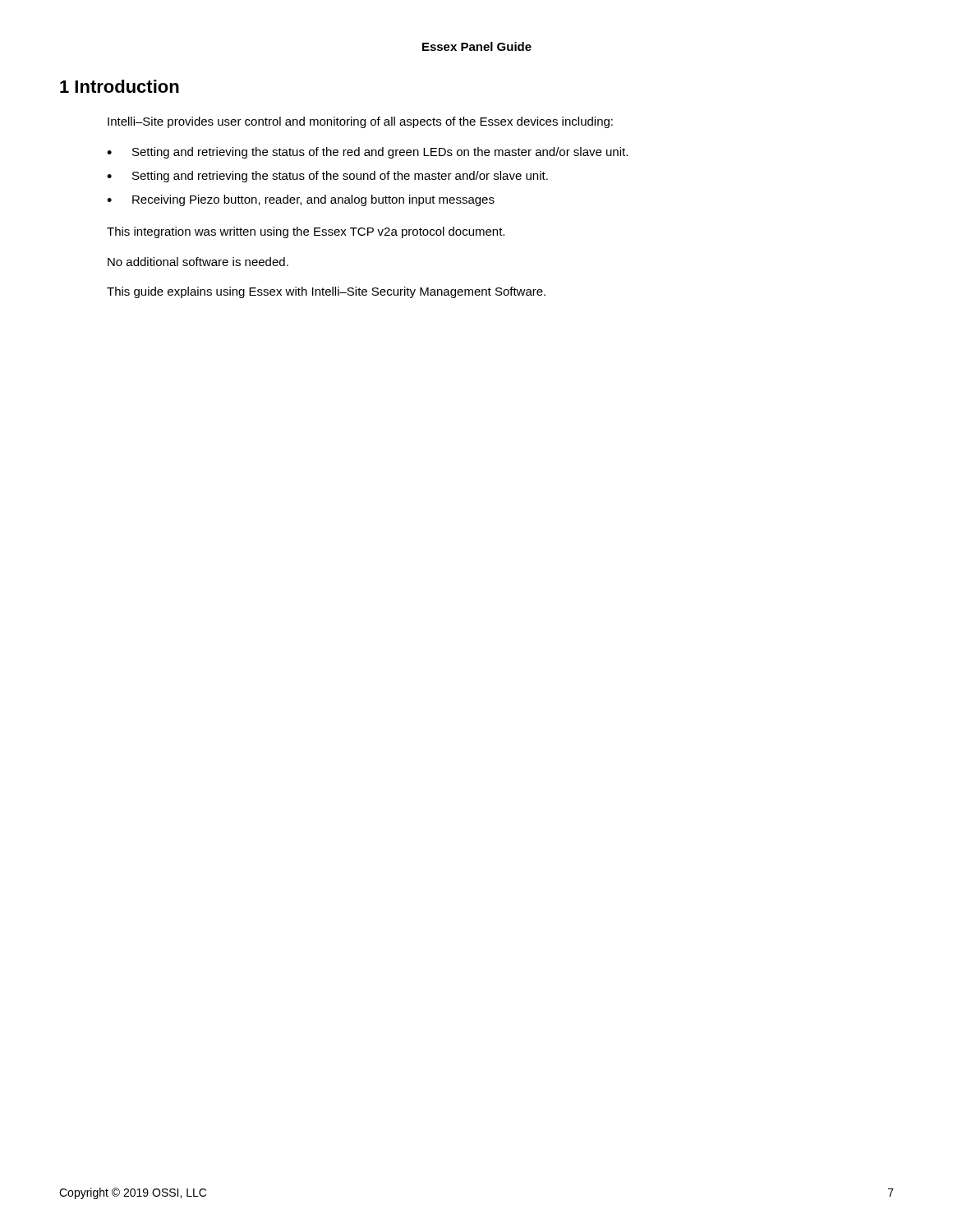Image resolution: width=953 pixels, height=1232 pixels.
Task: Click on the element starting "1 Introduction"
Action: pyautogui.click(x=119, y=87)
